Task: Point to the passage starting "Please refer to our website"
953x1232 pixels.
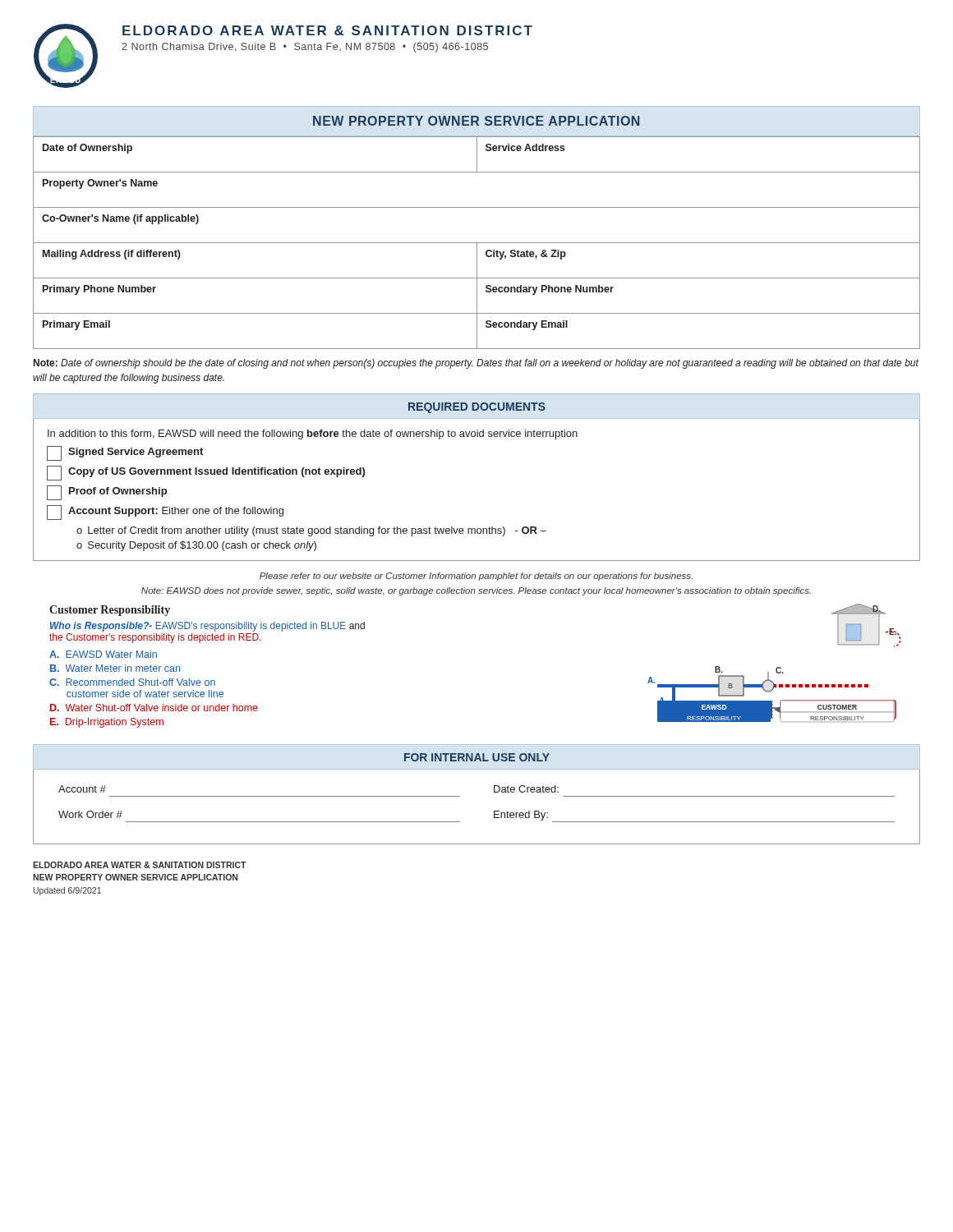Action: click(x=476, y=583)
